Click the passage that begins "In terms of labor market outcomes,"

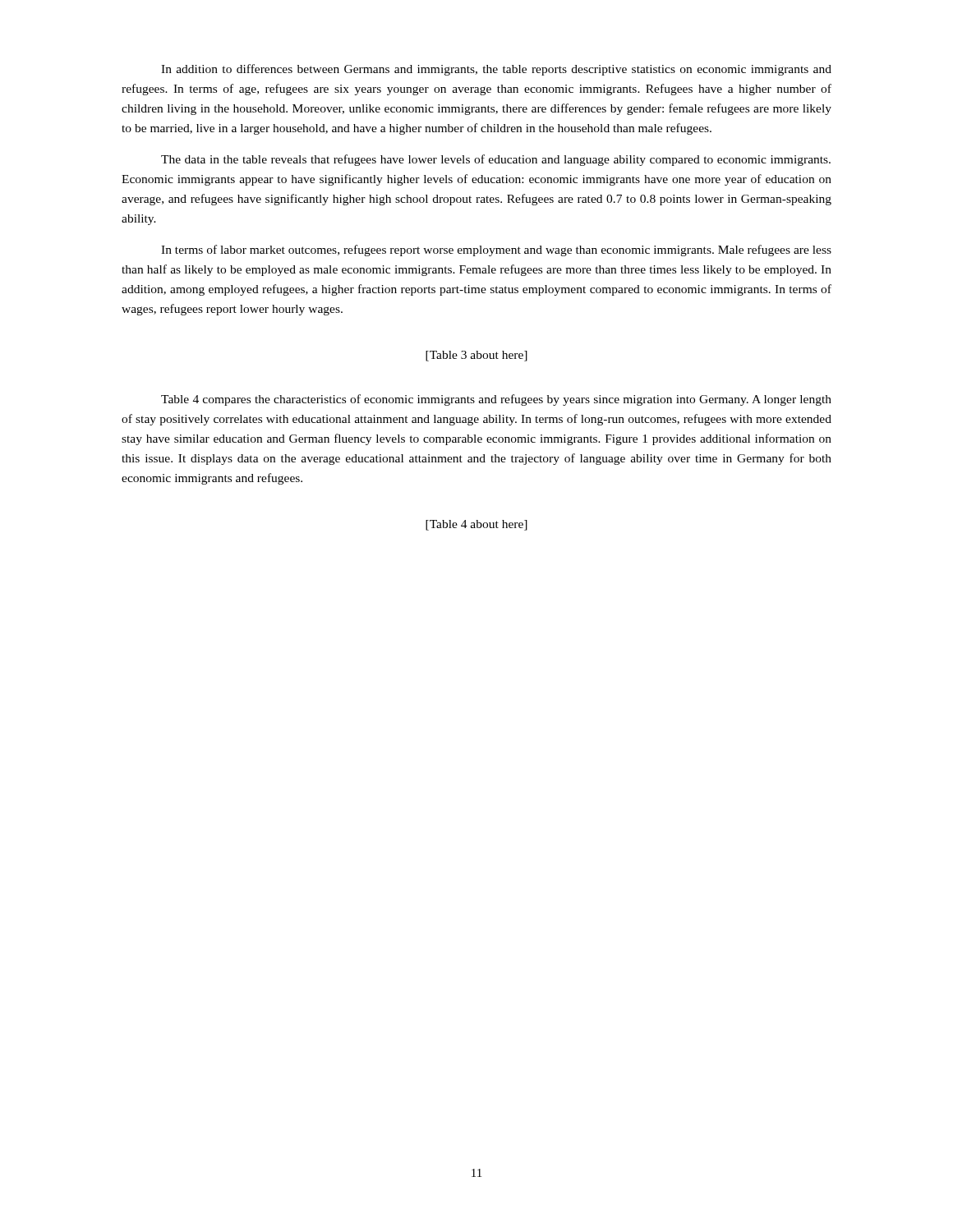[476, 279]
